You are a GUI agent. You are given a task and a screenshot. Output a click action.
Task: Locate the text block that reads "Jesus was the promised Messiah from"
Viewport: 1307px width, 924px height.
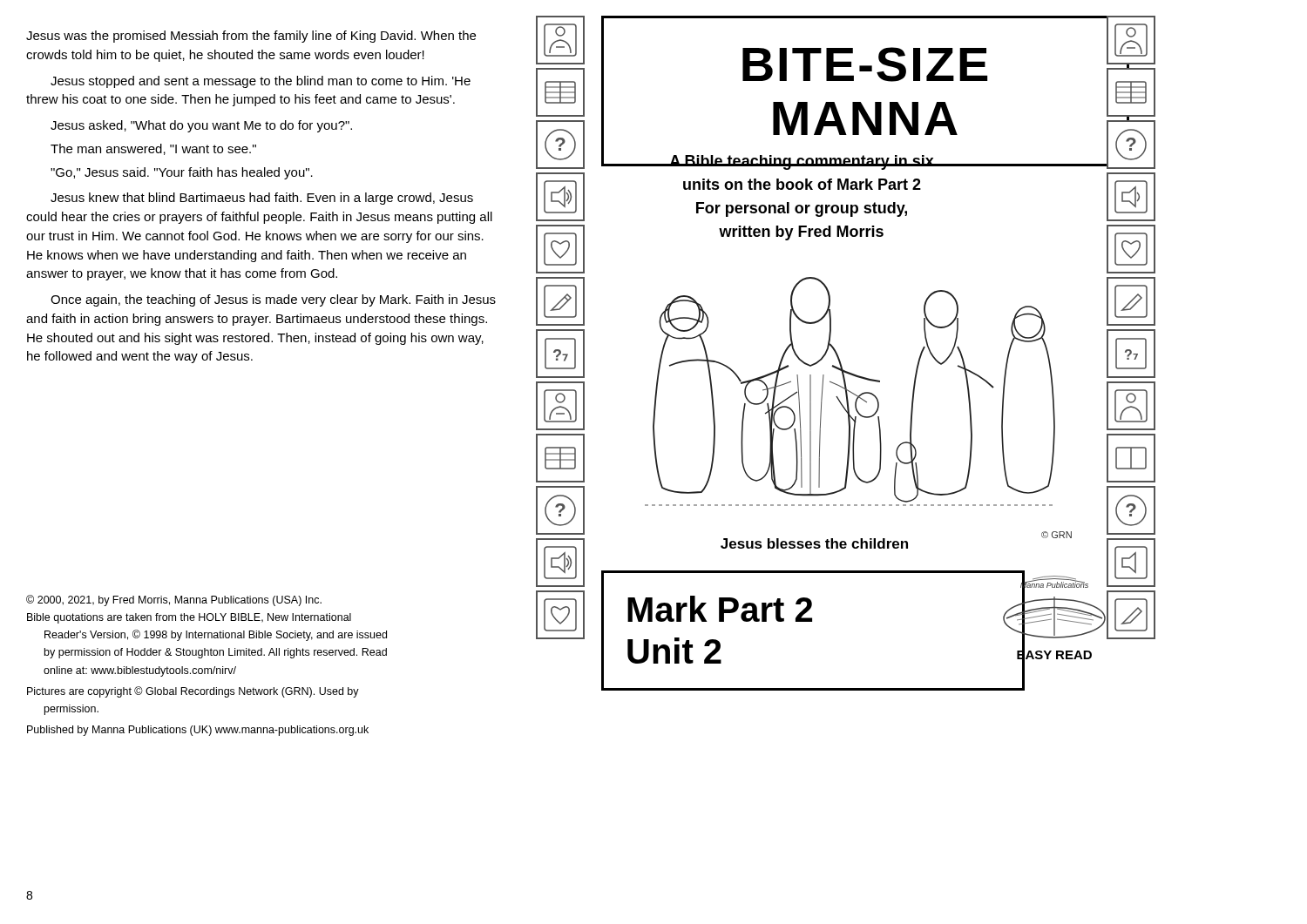261,196
